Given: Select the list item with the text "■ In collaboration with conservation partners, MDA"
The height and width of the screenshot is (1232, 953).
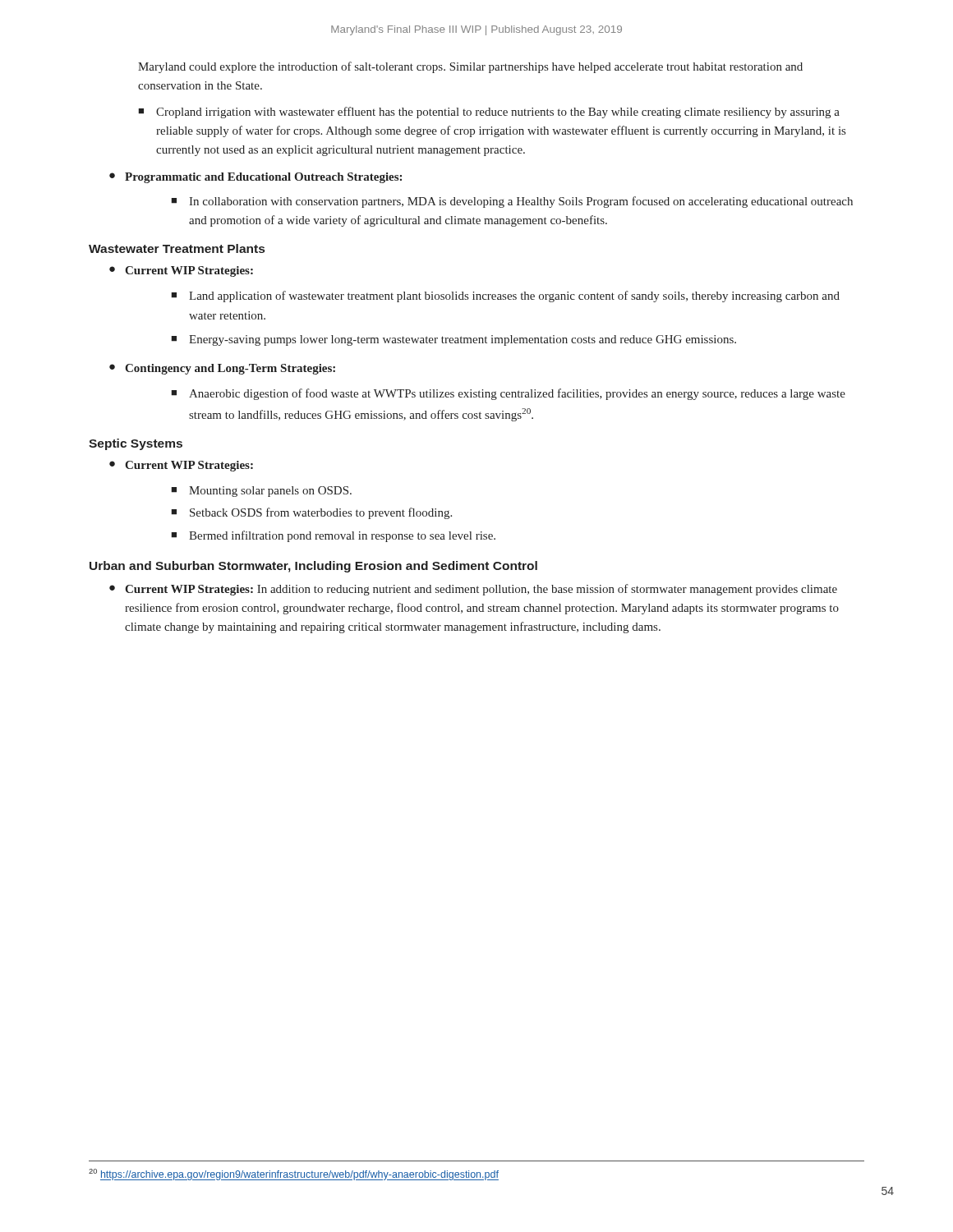Looking at the screenshot, I should [518, 211].
